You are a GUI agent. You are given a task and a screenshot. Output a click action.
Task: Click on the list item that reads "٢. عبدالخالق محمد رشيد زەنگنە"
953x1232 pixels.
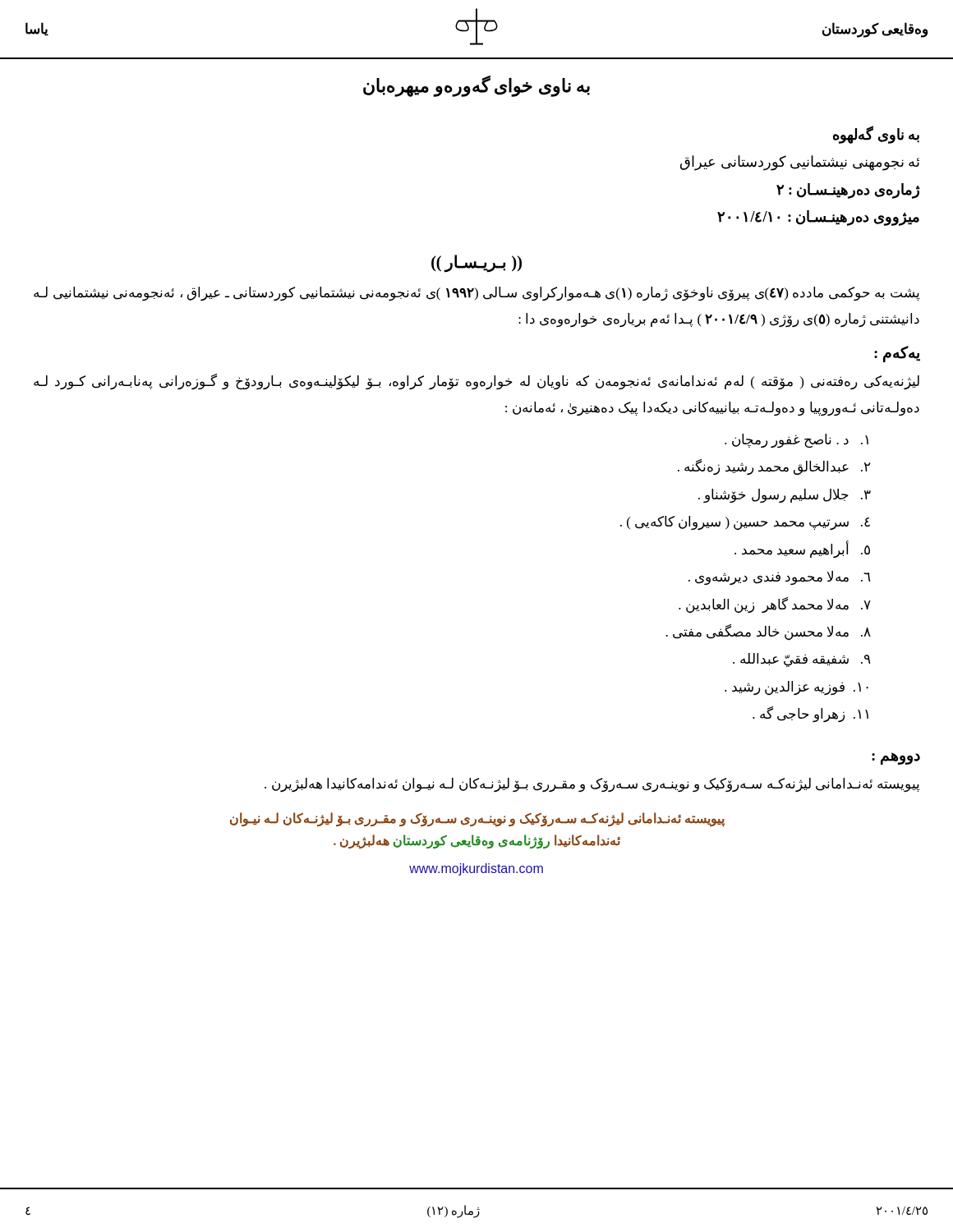click(774, 467)
